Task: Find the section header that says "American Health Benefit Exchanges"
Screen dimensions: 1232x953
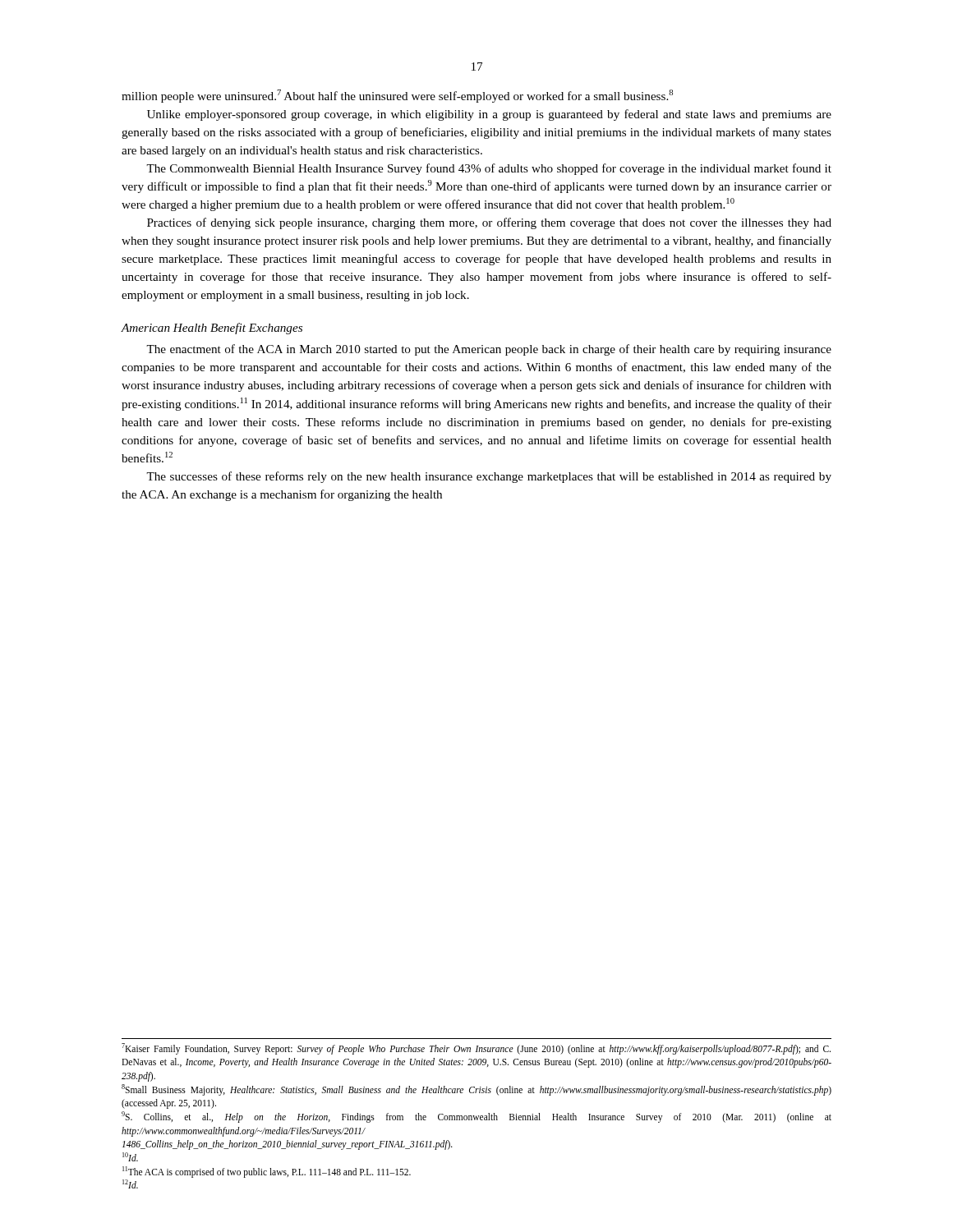Action: pos(212,328)
